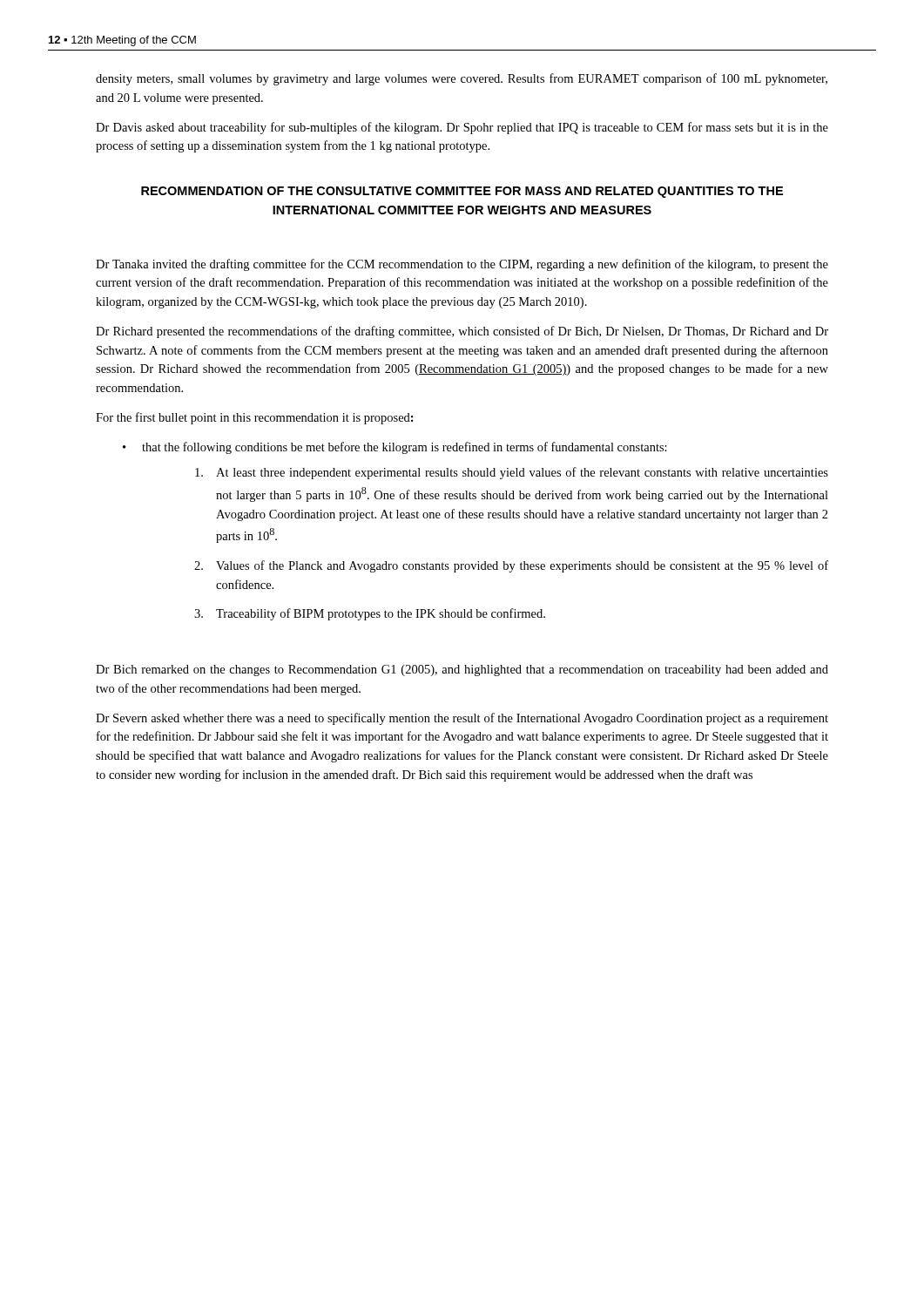This screenshot has width=924, height=1307.
Task: Locate the text block containing "density meters, small volumes by gravimetry"
Action: [462, 88]
